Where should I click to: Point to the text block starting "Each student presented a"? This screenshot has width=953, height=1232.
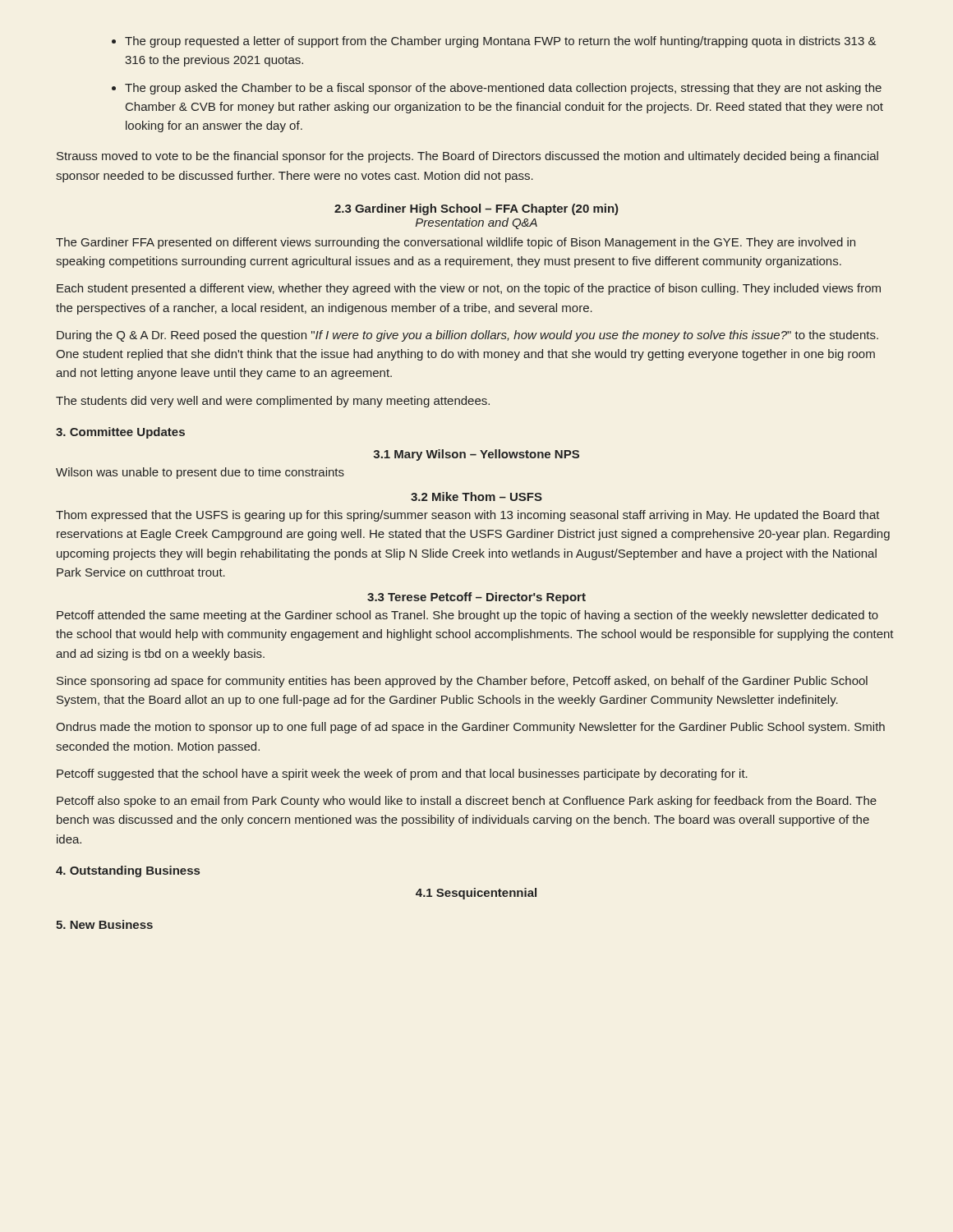(469, 298)
